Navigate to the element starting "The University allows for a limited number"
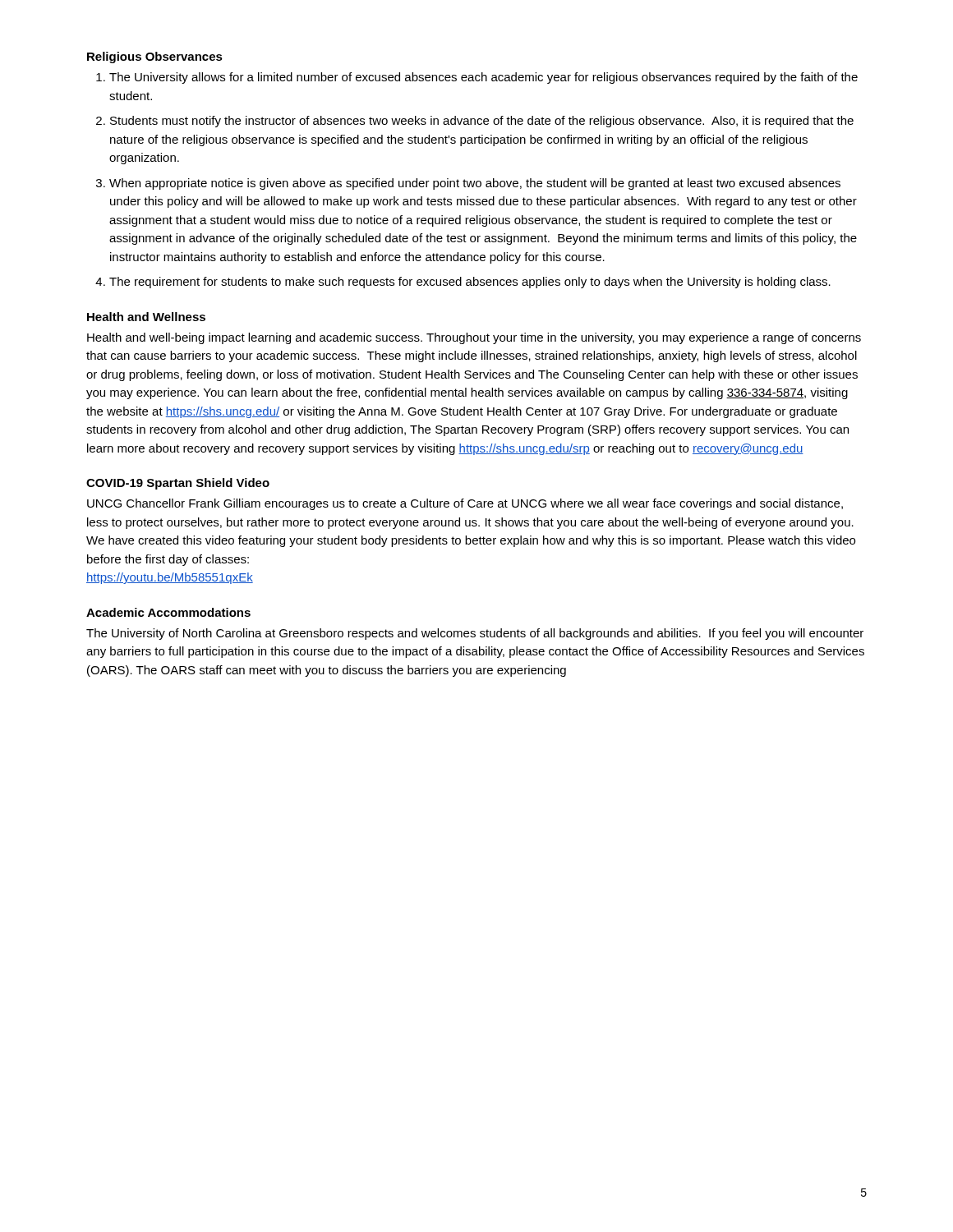The image size is (953, 1232). (x=484, y=86)
